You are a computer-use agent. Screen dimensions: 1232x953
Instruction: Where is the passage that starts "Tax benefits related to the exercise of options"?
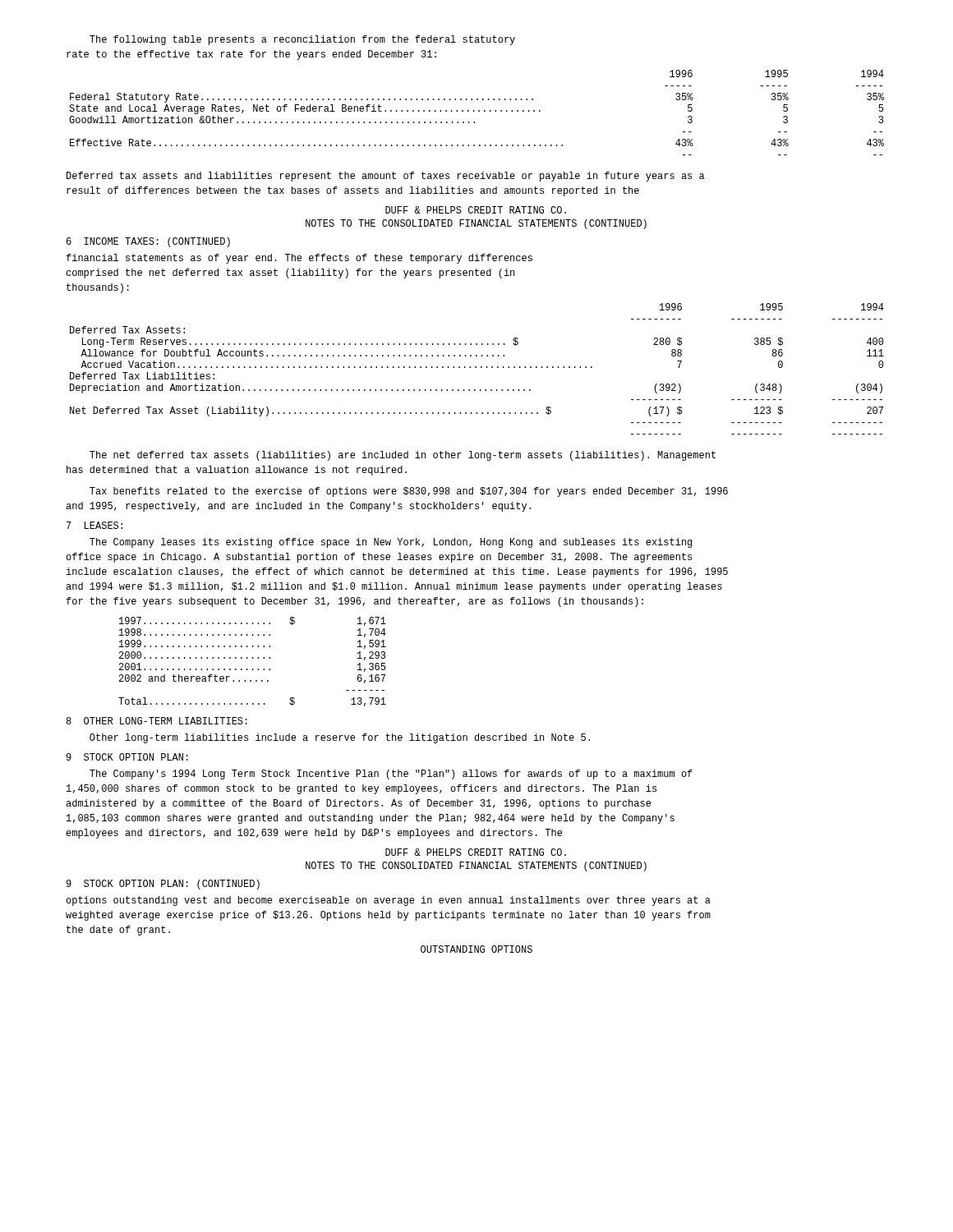397,499
